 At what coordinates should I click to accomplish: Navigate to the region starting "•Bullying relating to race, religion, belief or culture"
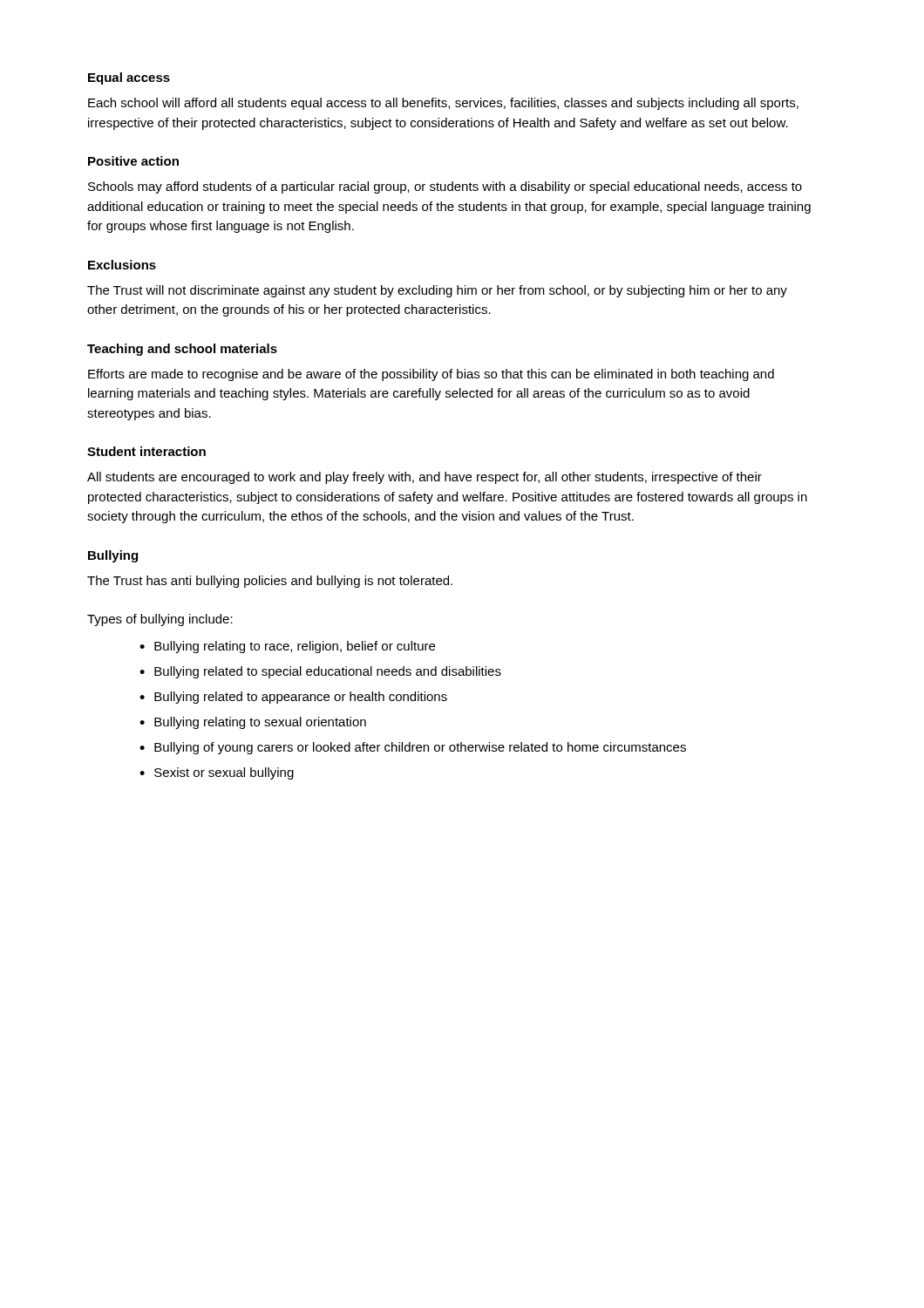pyautogui.click(x=288, y=647)
